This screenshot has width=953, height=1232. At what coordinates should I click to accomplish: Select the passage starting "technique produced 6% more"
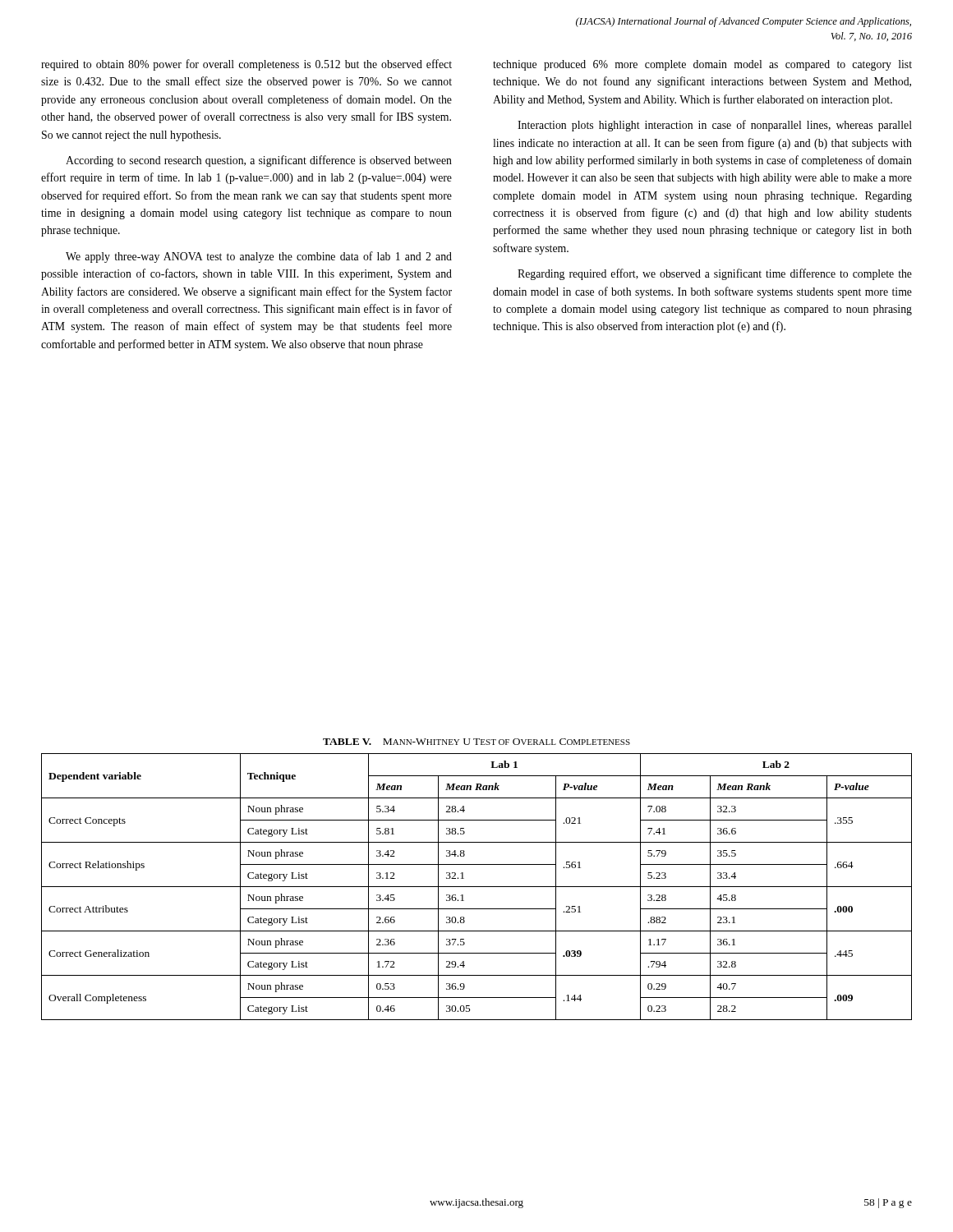click(x=702, y=82)
